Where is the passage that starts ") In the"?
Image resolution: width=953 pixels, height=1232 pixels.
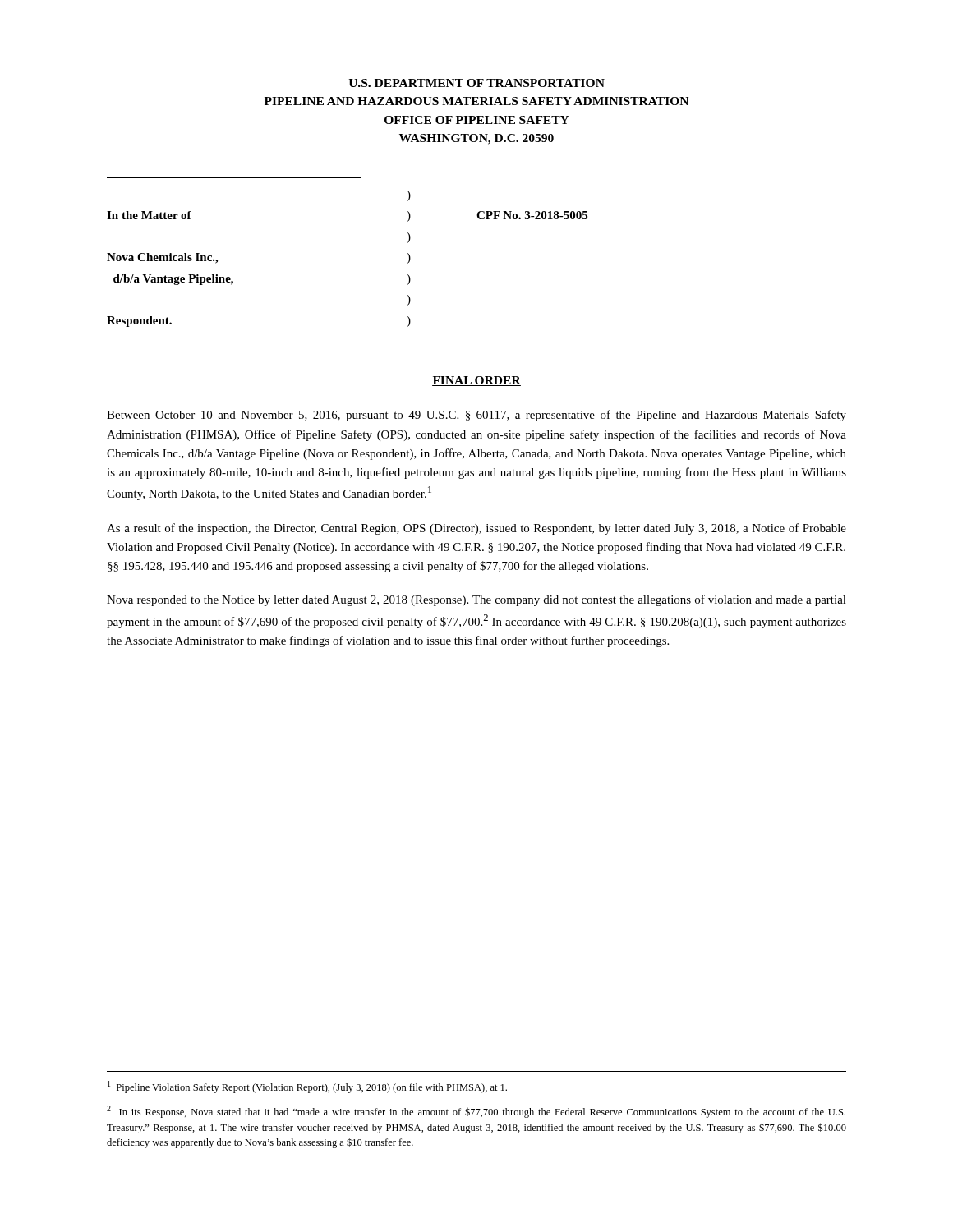409,196
